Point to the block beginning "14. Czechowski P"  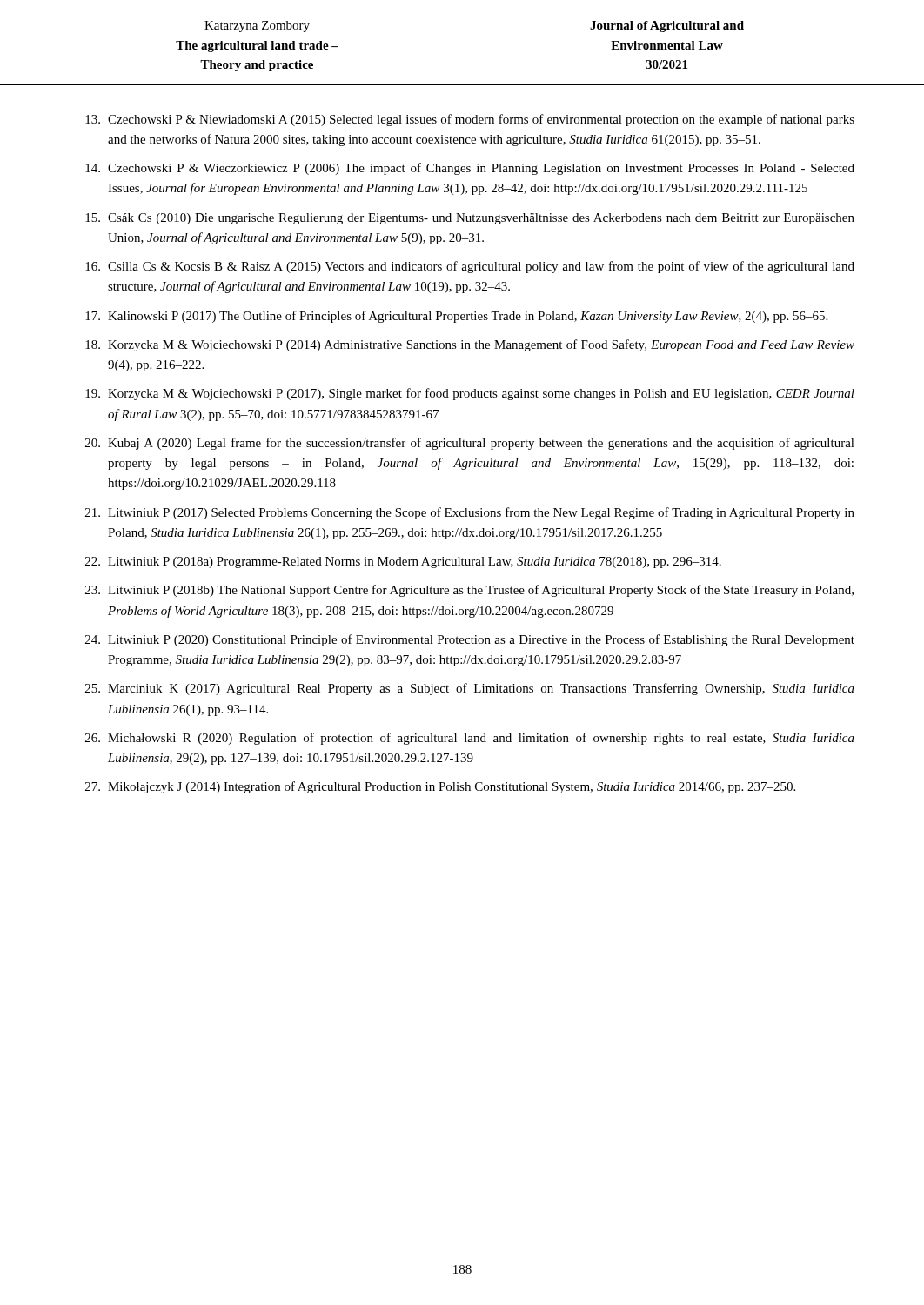[x=462, y=179]
